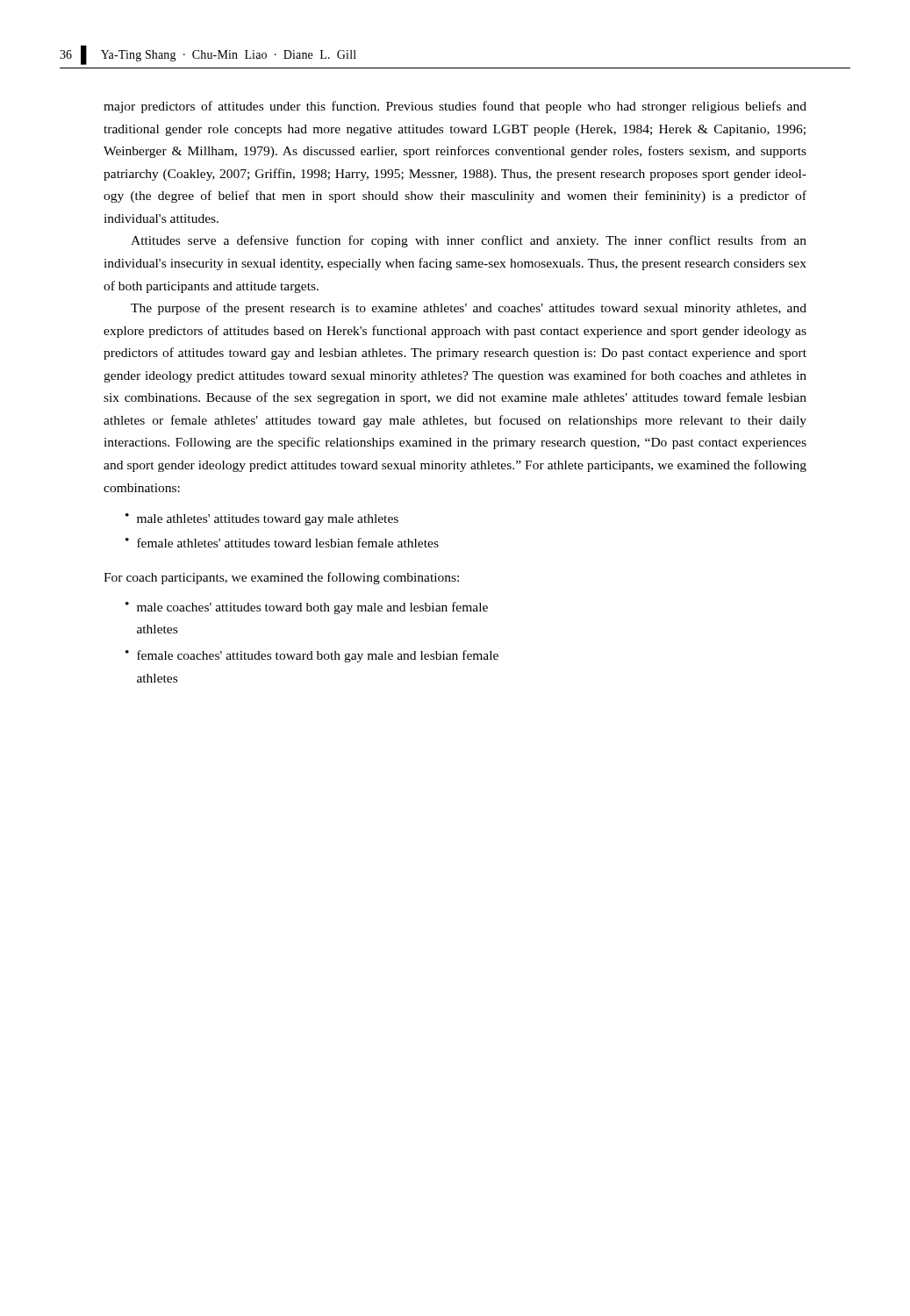Point to the block beginning "• female coaches' attitudes toward both gay male"
This screenshot has width=910, height=1316.
(312, 666)
